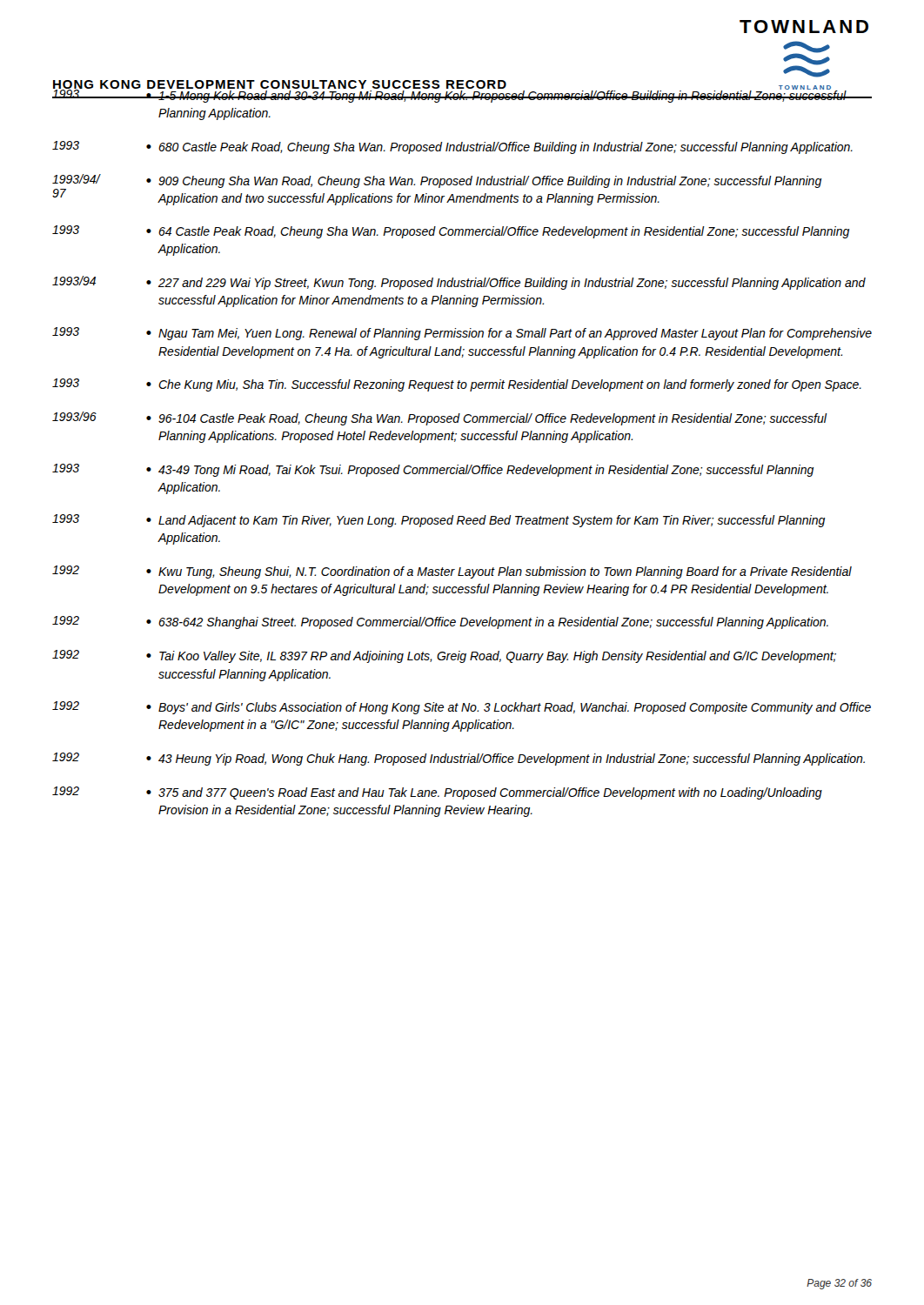Click on the text block starting "1992 • Kwu Tung,"
The height and width of the screenshot is (1305, 924).
[462, 580]
